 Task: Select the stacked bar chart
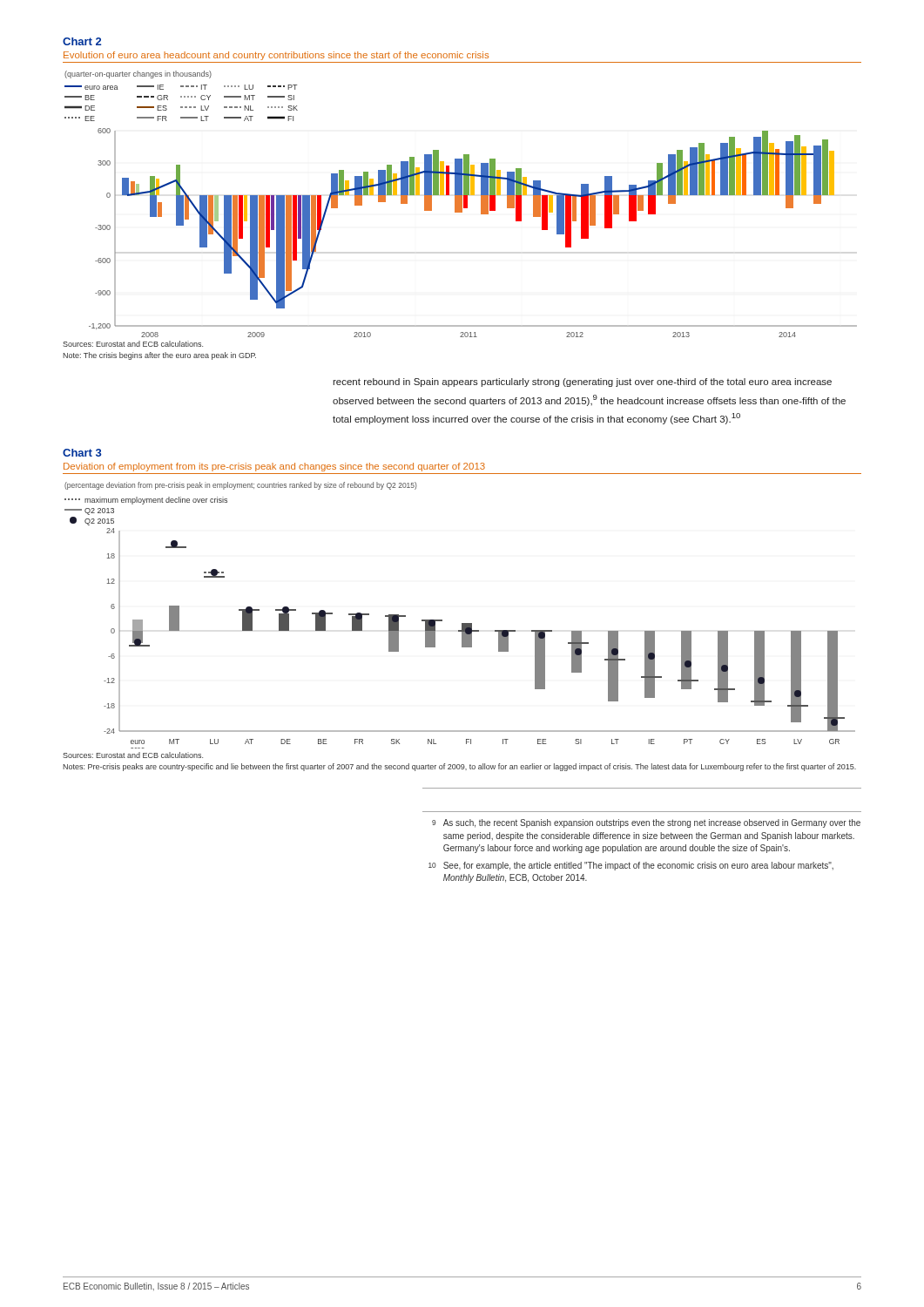[462, 202]
